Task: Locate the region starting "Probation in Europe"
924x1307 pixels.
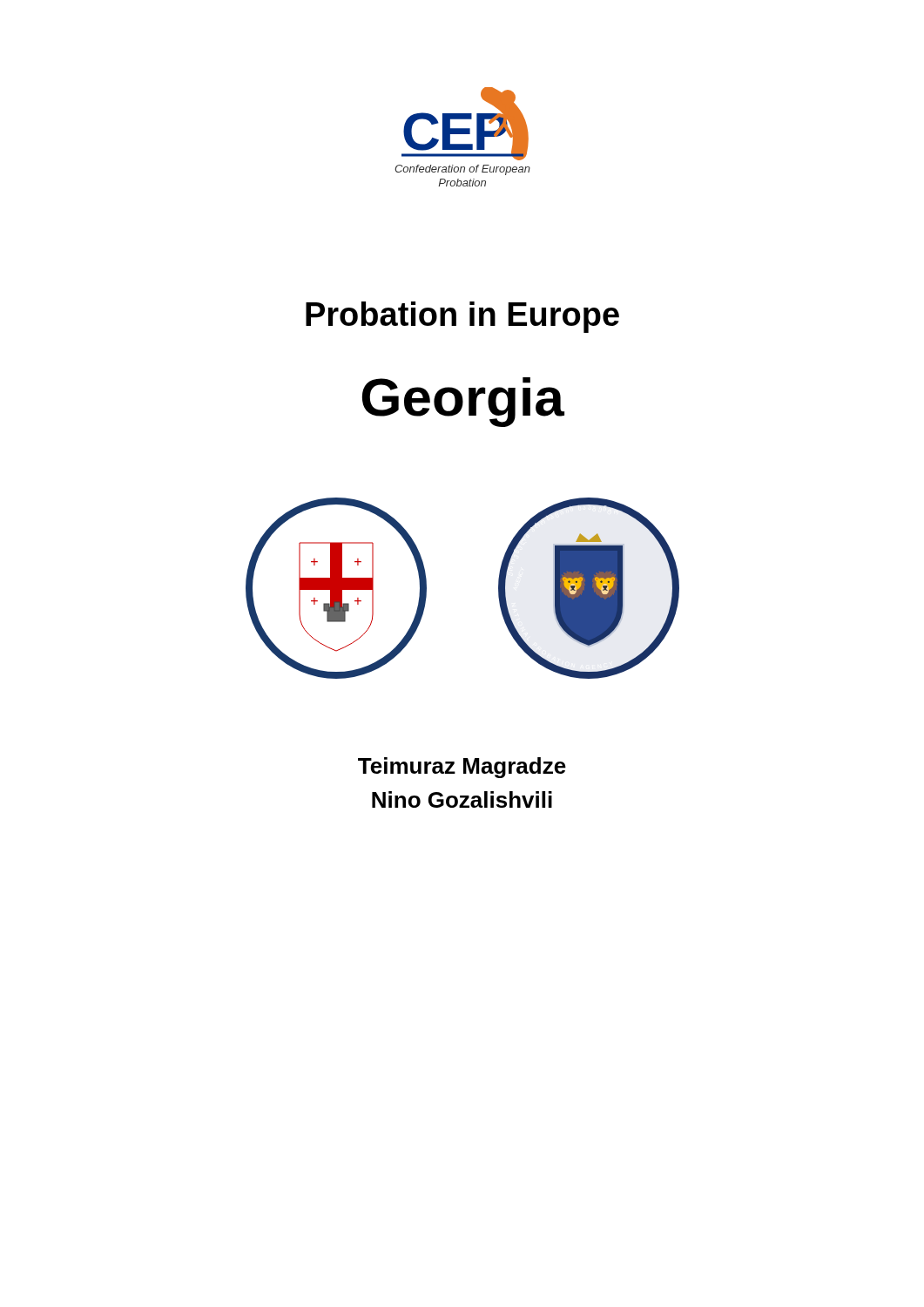Action: coord(462,315)
